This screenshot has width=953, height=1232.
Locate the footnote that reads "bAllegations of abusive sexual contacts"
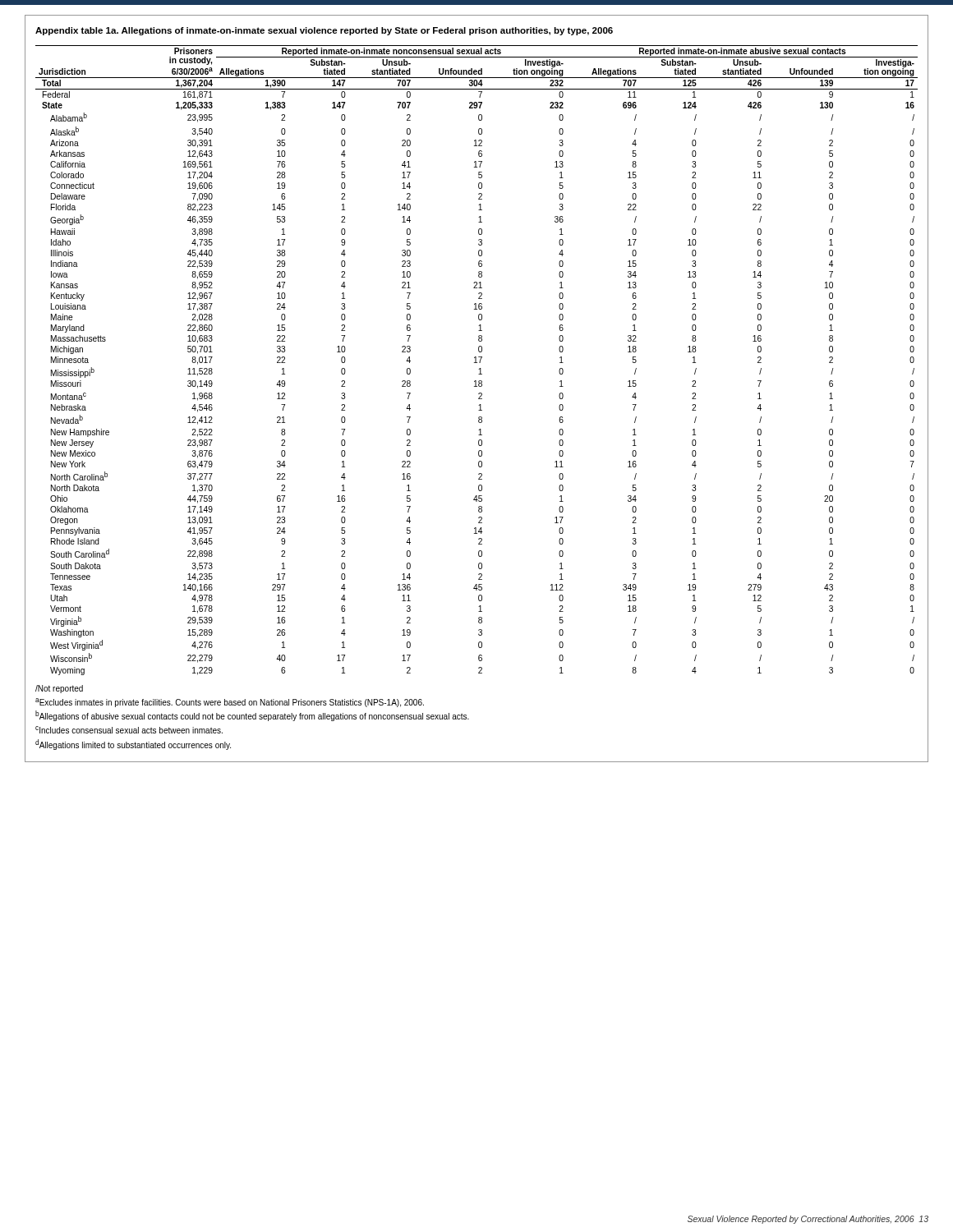point(252,716)
